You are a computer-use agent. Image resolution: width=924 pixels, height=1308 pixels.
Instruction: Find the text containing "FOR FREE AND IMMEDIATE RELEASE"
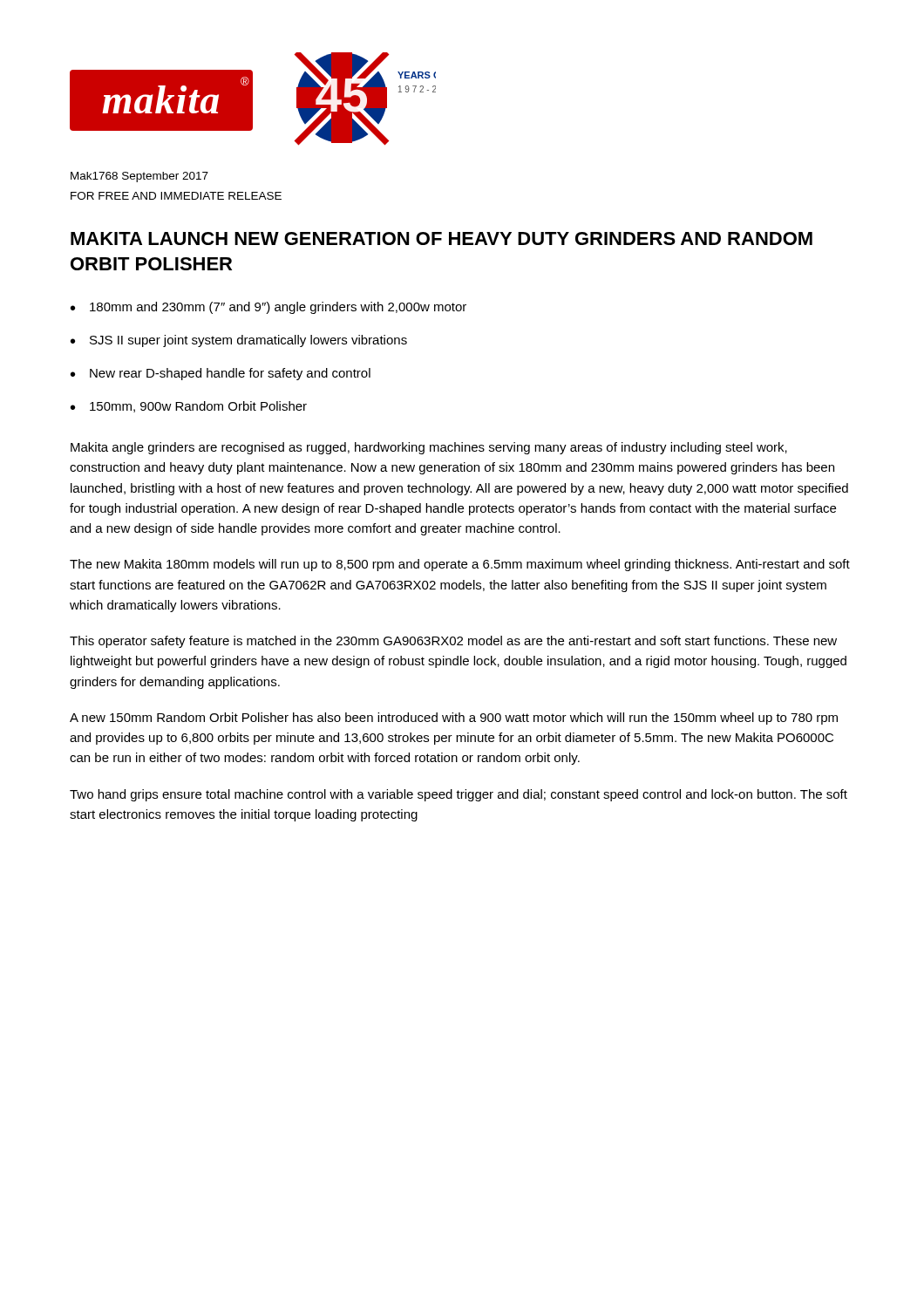click(176, 196)
